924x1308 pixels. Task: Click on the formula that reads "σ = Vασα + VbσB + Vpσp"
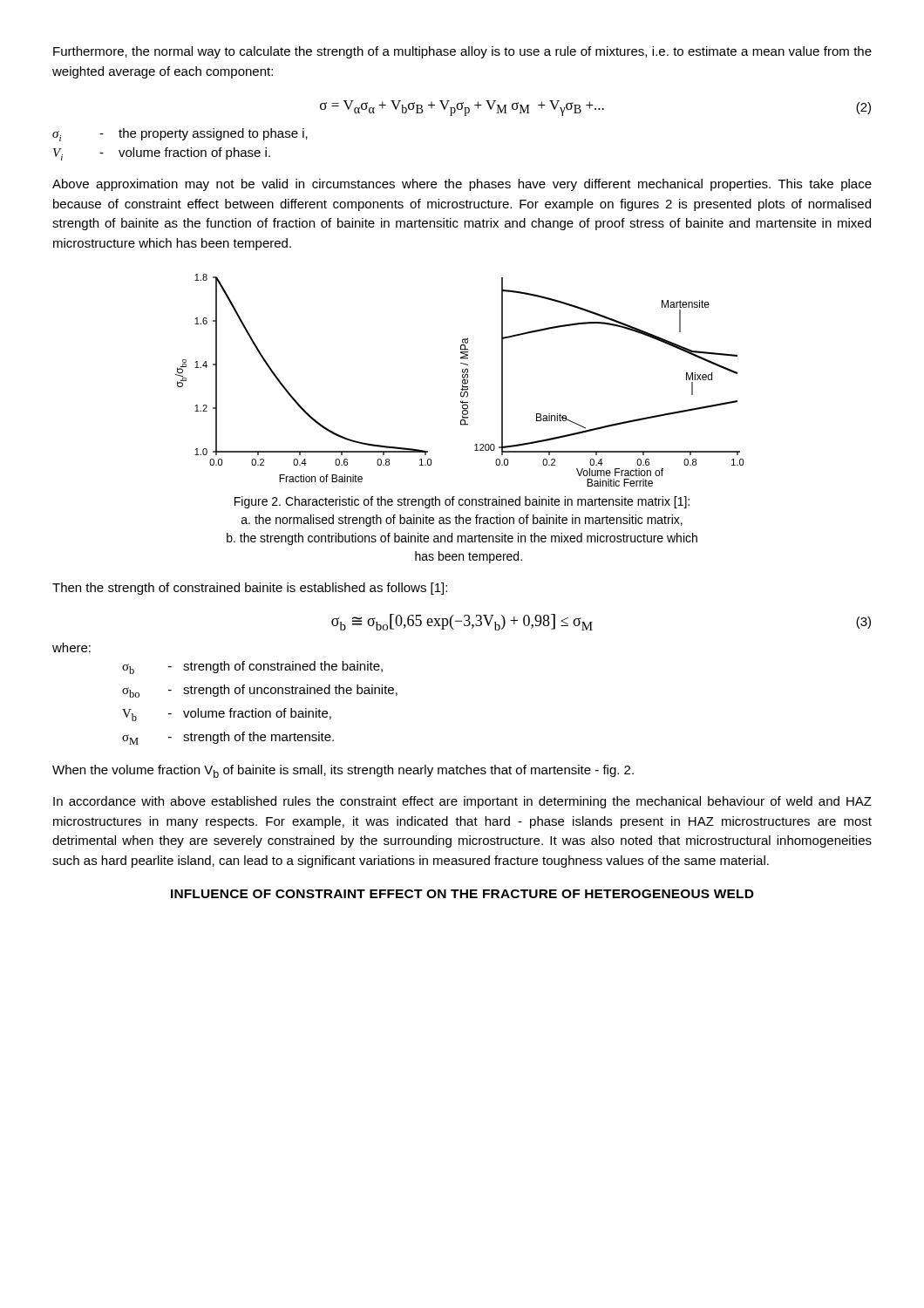595,107
